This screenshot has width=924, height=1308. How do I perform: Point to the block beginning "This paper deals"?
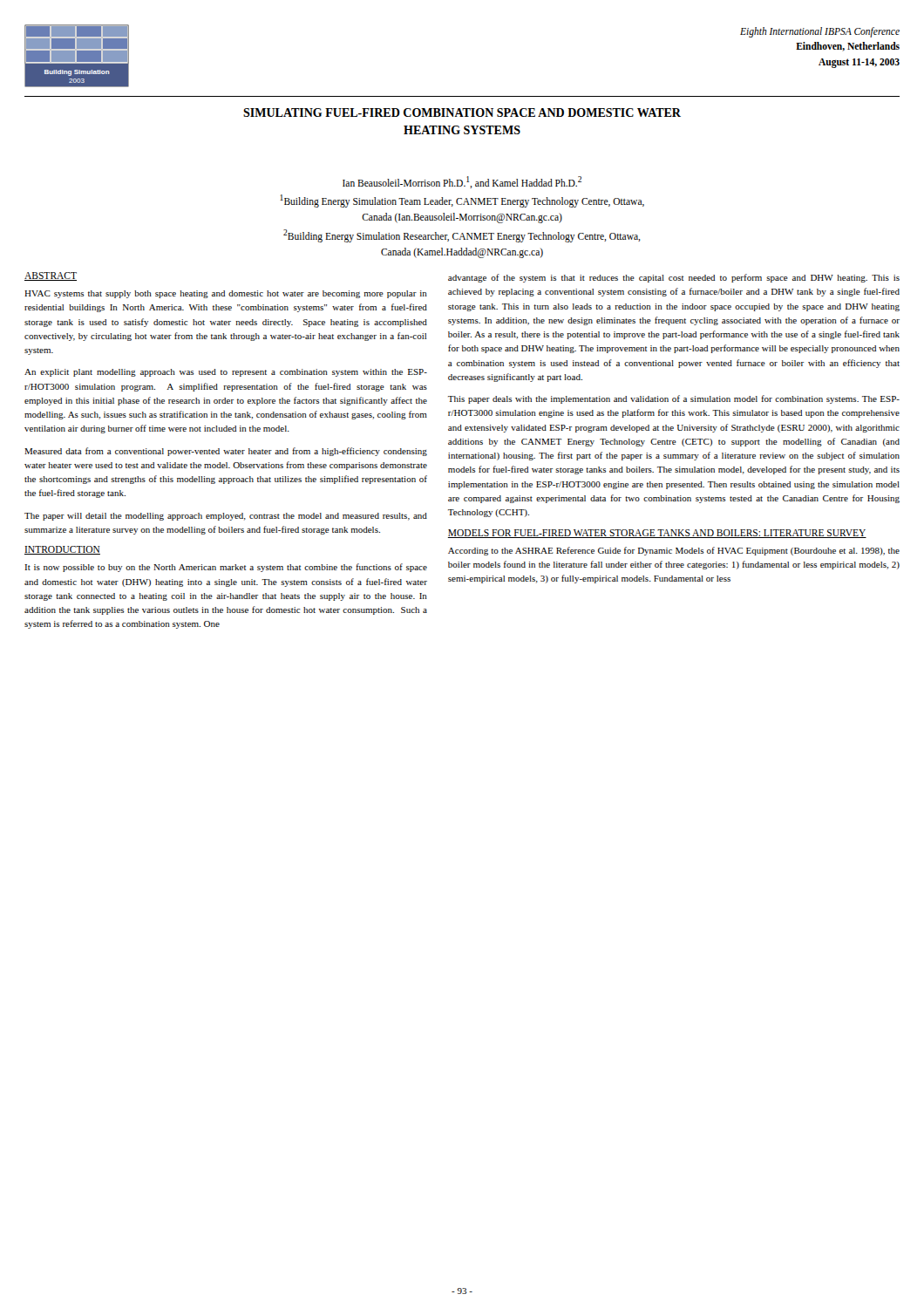[x=674, y=455]
